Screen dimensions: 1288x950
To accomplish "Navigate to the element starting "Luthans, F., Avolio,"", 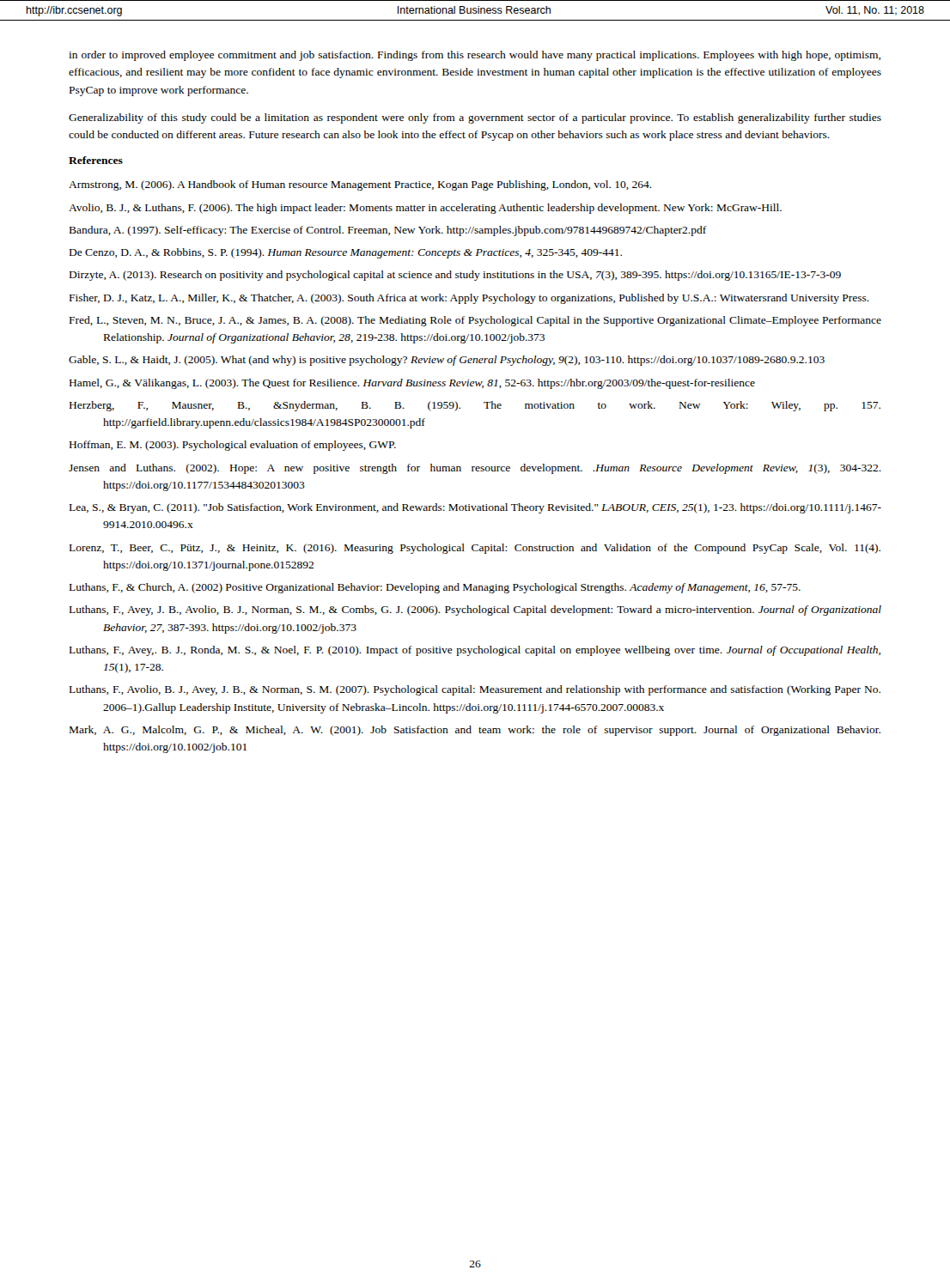I will (x=475, y=698).
